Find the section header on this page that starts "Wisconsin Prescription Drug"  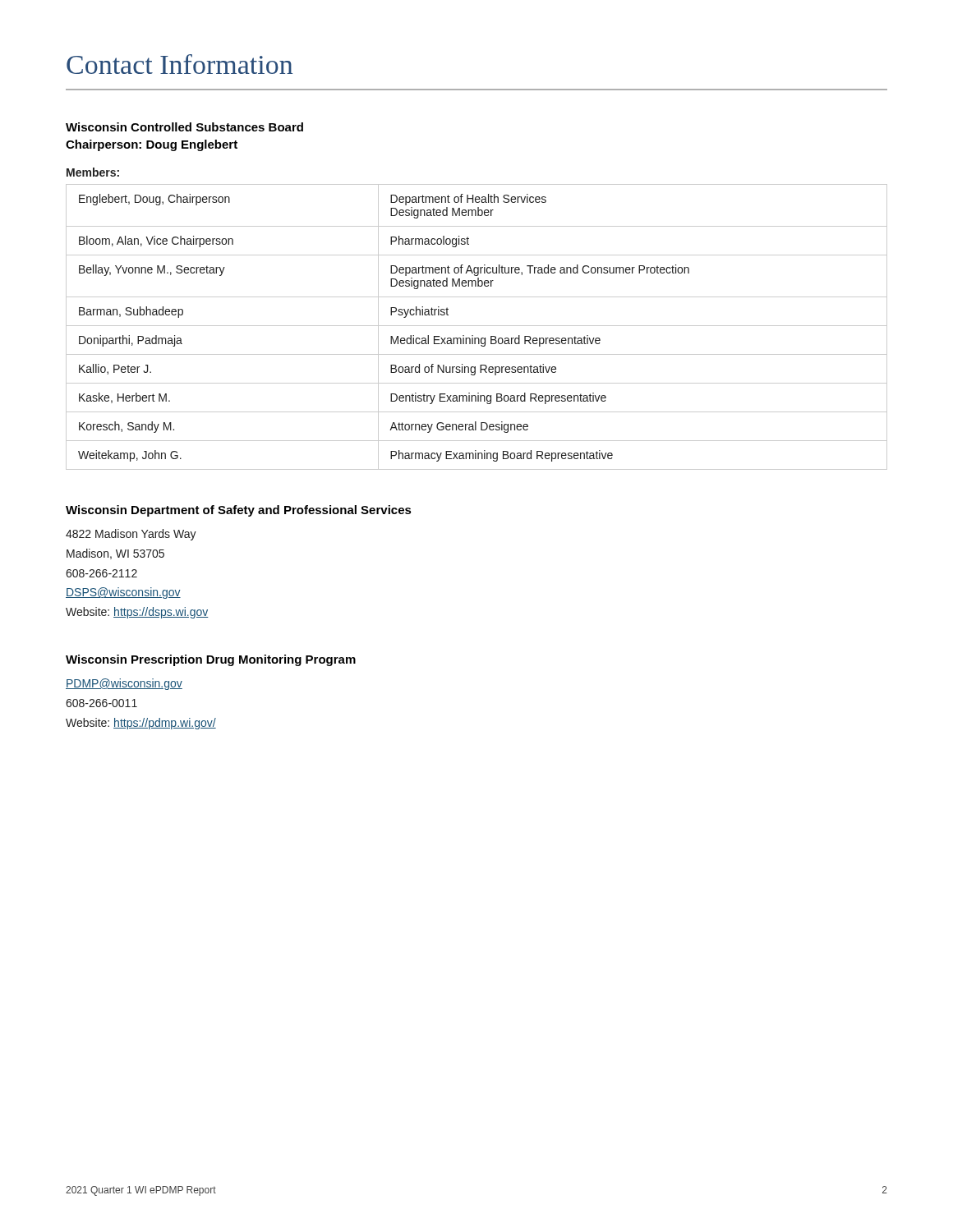(211, 660)
